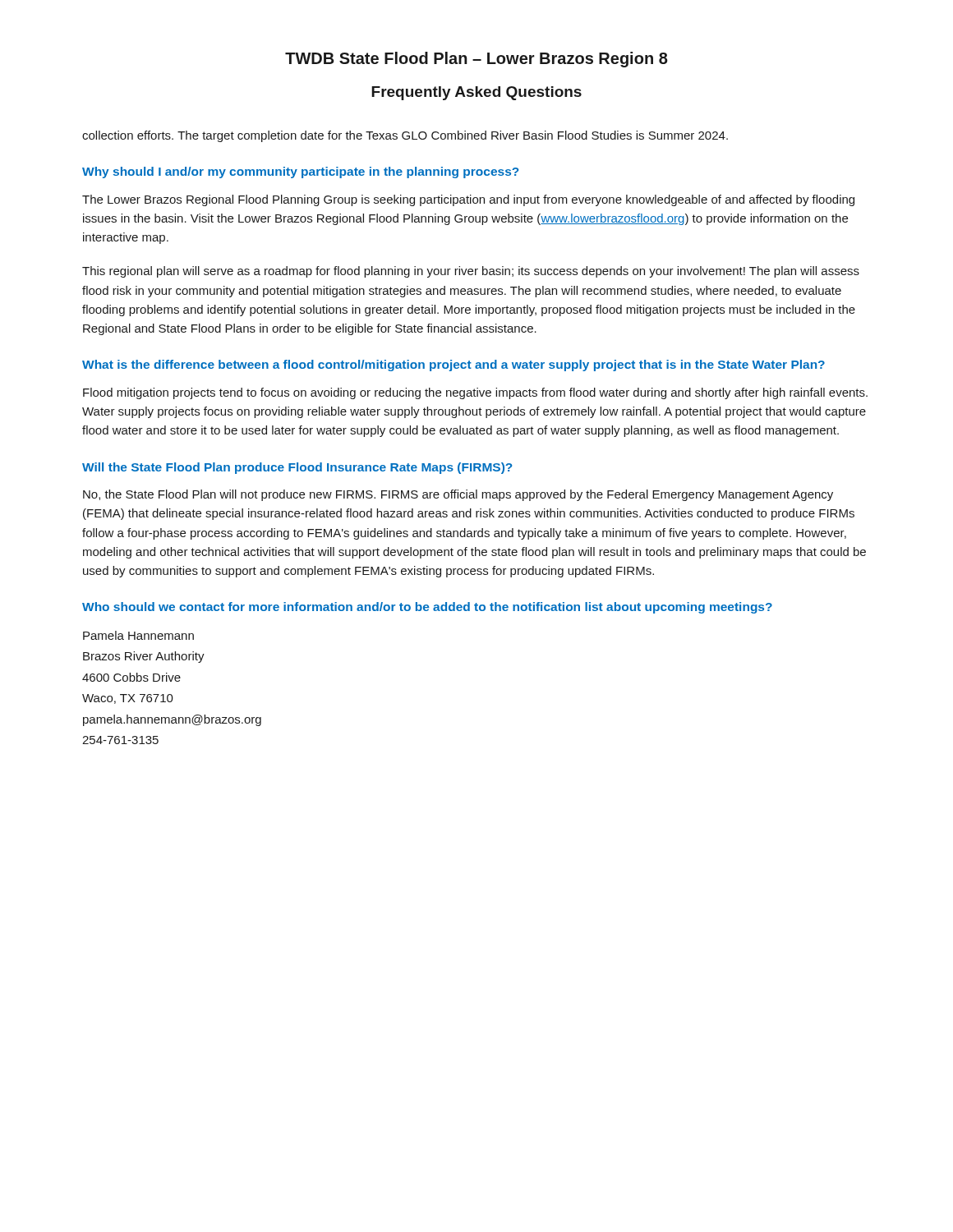The width and height of the screenshot is (953, 1232).
Task: Locate the region starting "TWDB State Flood Plan – Lower Brazos Region"
Action: point(476,58)
